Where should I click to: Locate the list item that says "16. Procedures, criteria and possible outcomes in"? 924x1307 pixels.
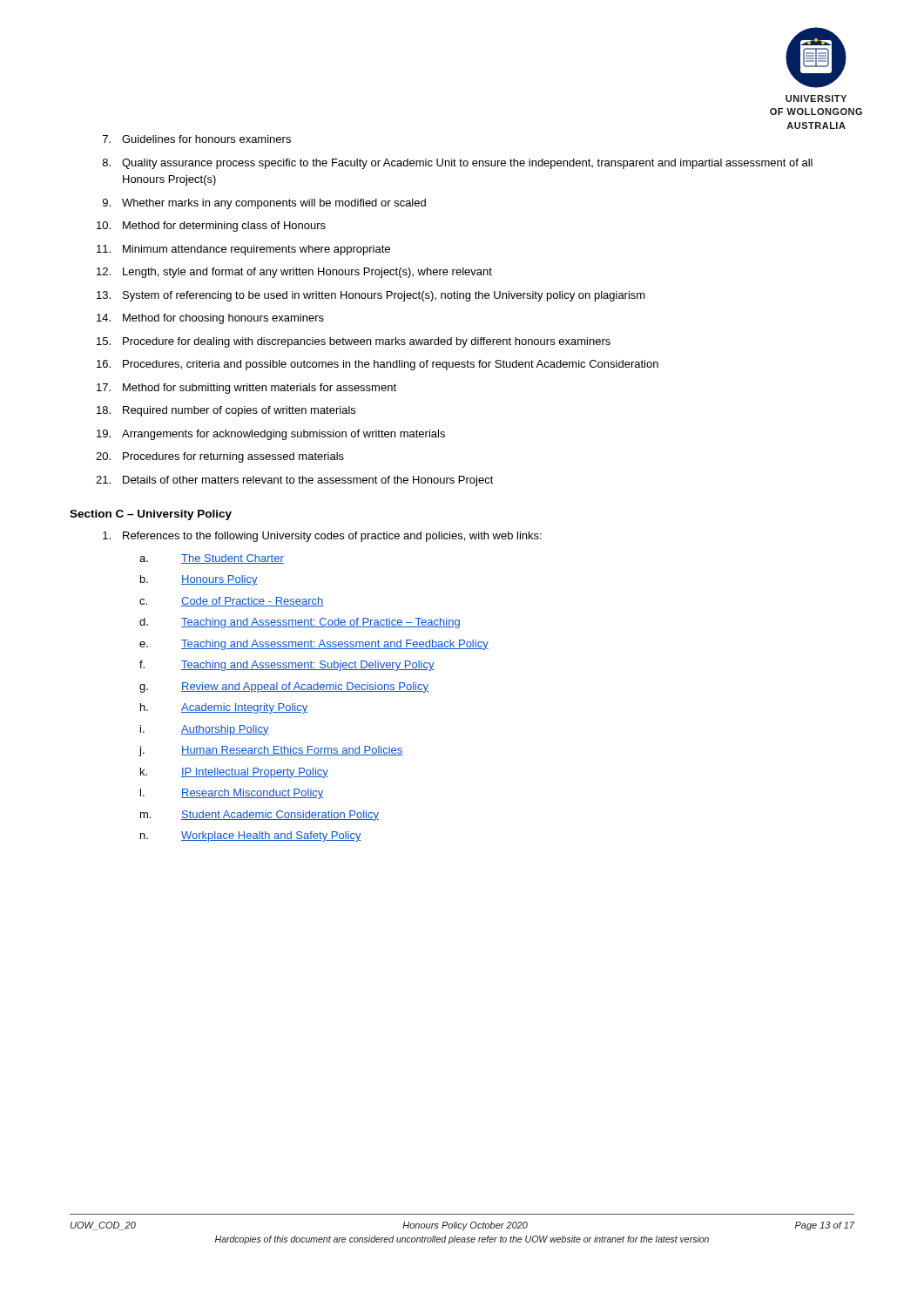pos(462,364)
